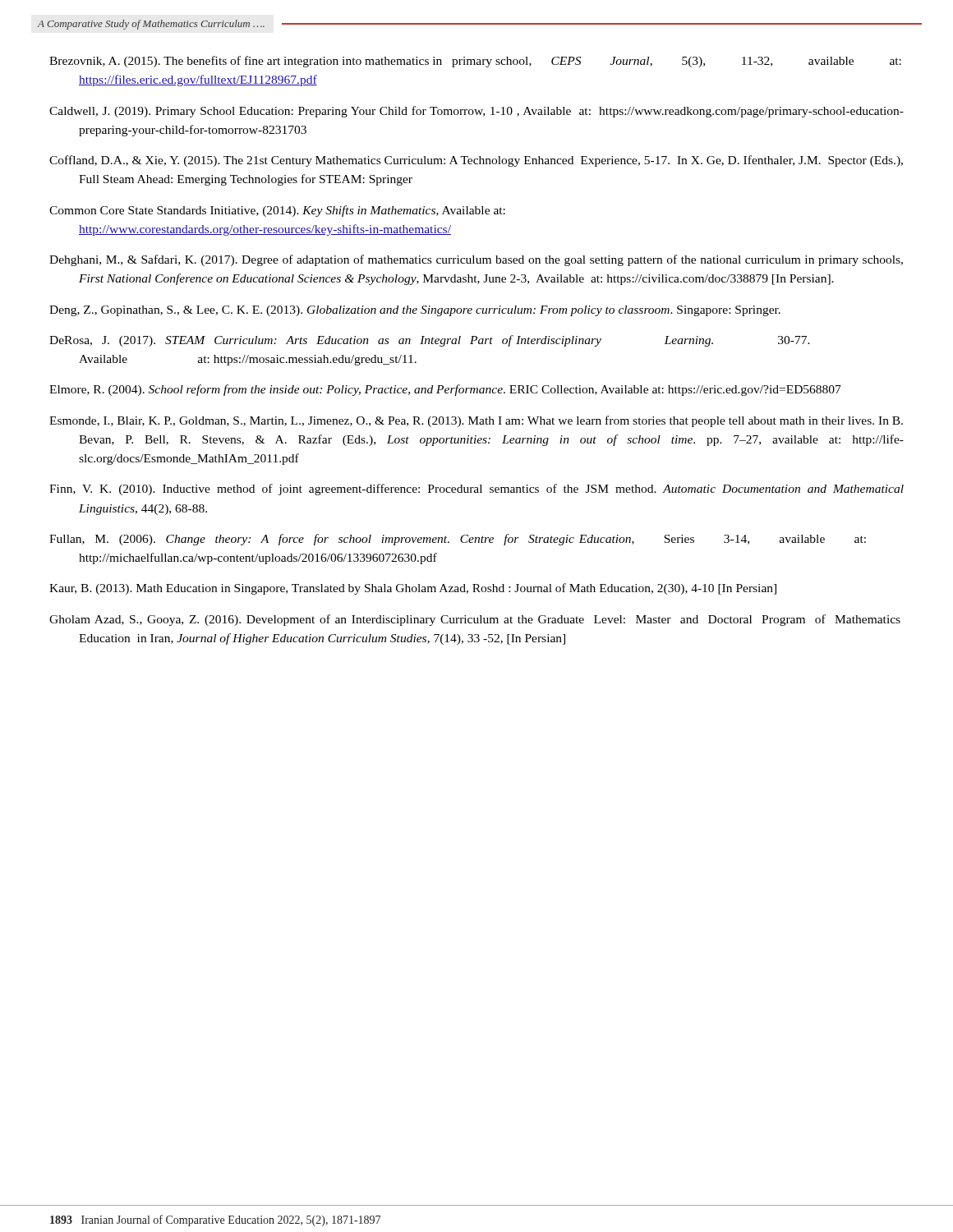The height and width of the screenshot is (1232, 953).
Task: Navigate to the text starting "Coffland, D.A., &"
Action: [476, 169]
